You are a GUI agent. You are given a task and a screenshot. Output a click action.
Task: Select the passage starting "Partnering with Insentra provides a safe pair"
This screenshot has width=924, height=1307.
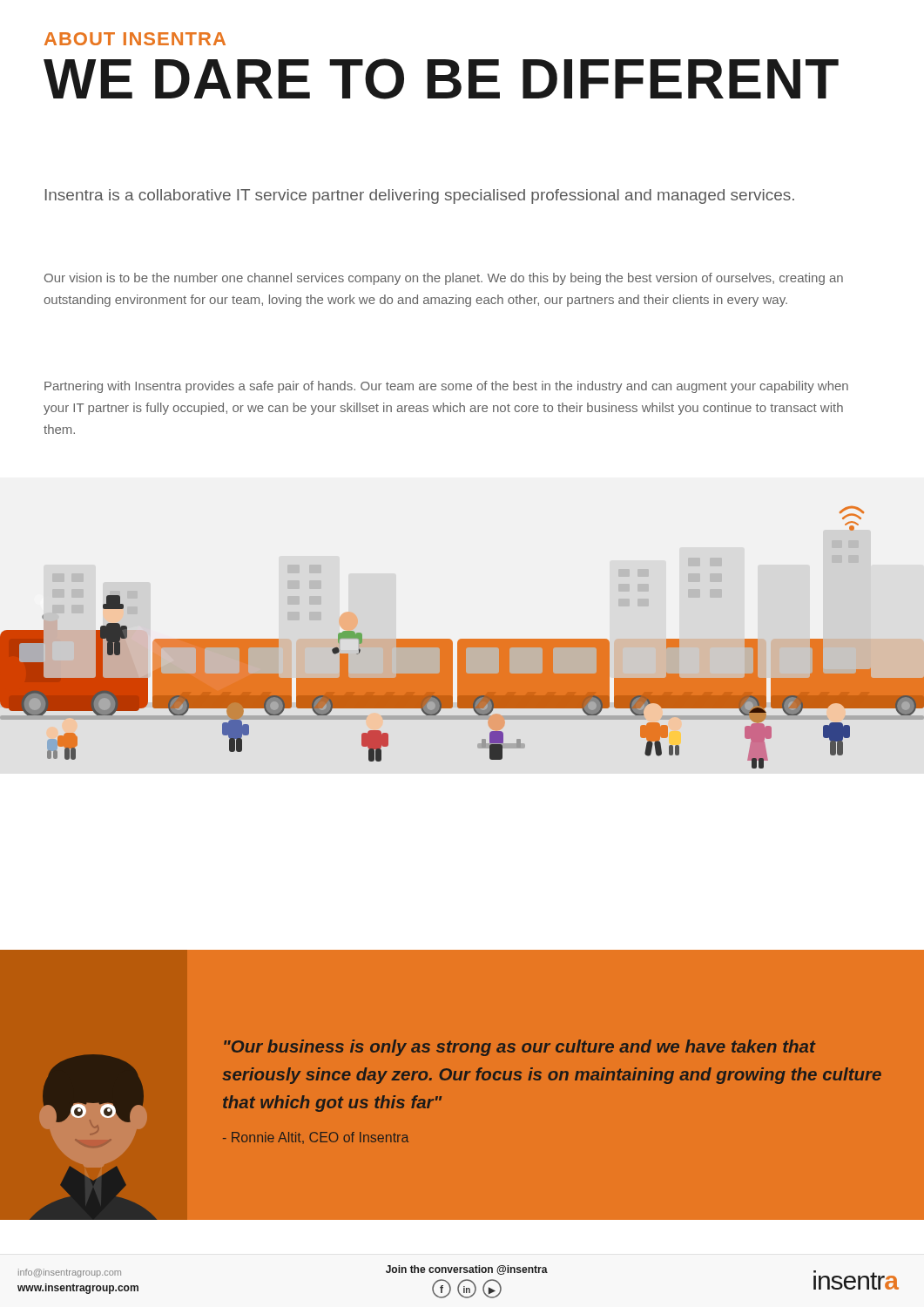[446, 407]
